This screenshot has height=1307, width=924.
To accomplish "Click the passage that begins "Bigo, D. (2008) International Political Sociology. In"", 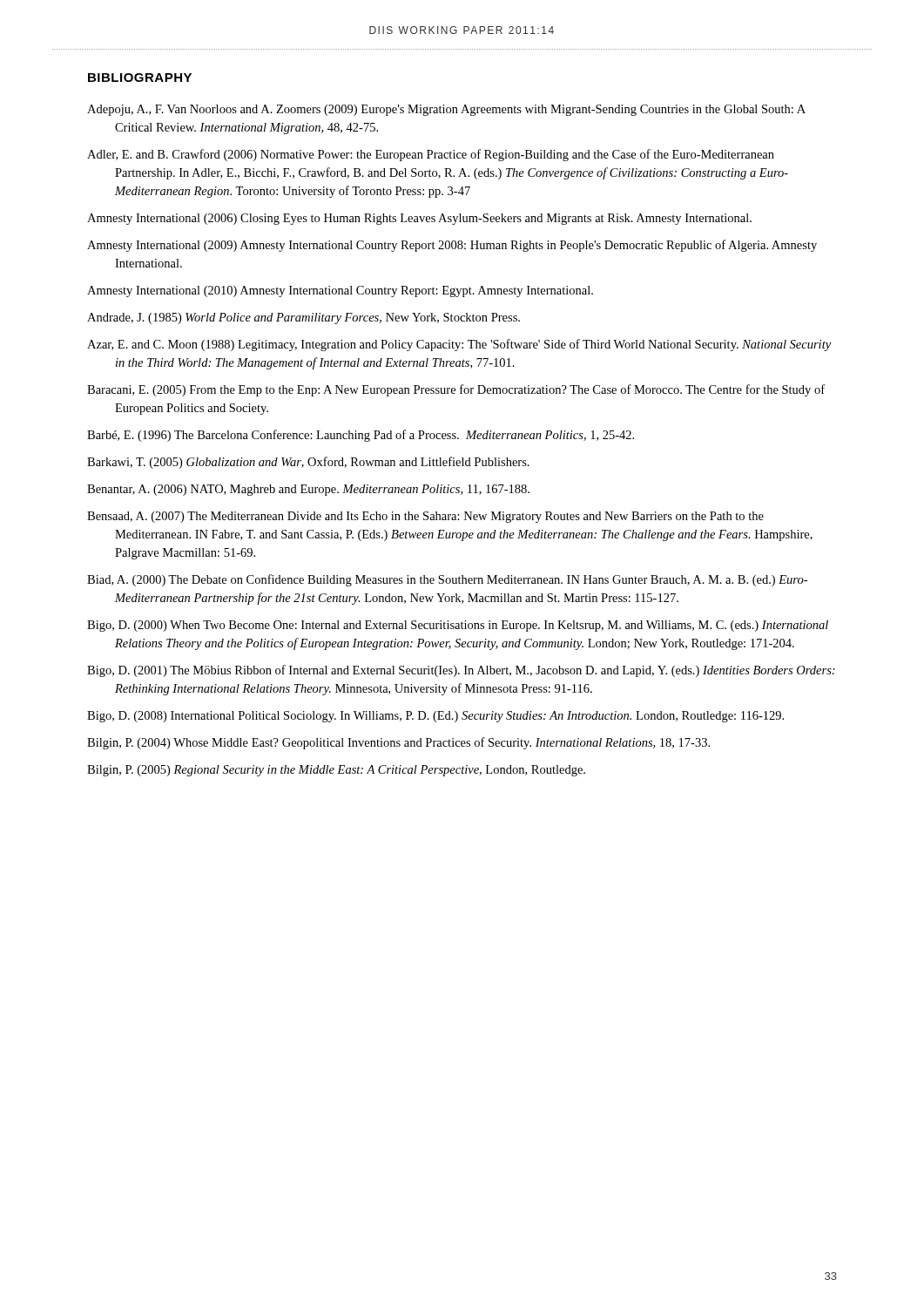I will tap(436, 716).
